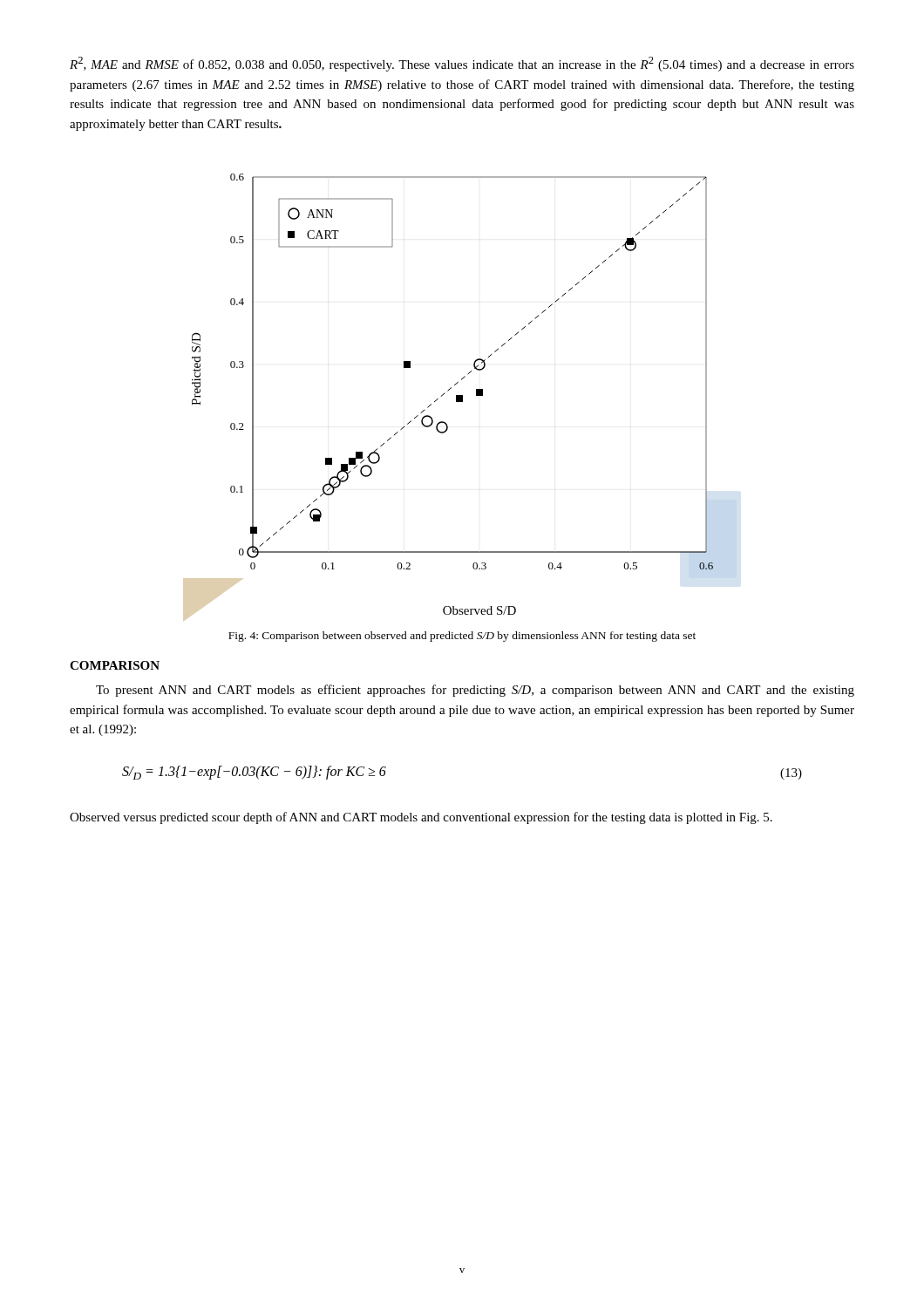The width and height of the screenshot is (924, 1308).
Task: Locate a section header
Action: [x=115, y=665]
